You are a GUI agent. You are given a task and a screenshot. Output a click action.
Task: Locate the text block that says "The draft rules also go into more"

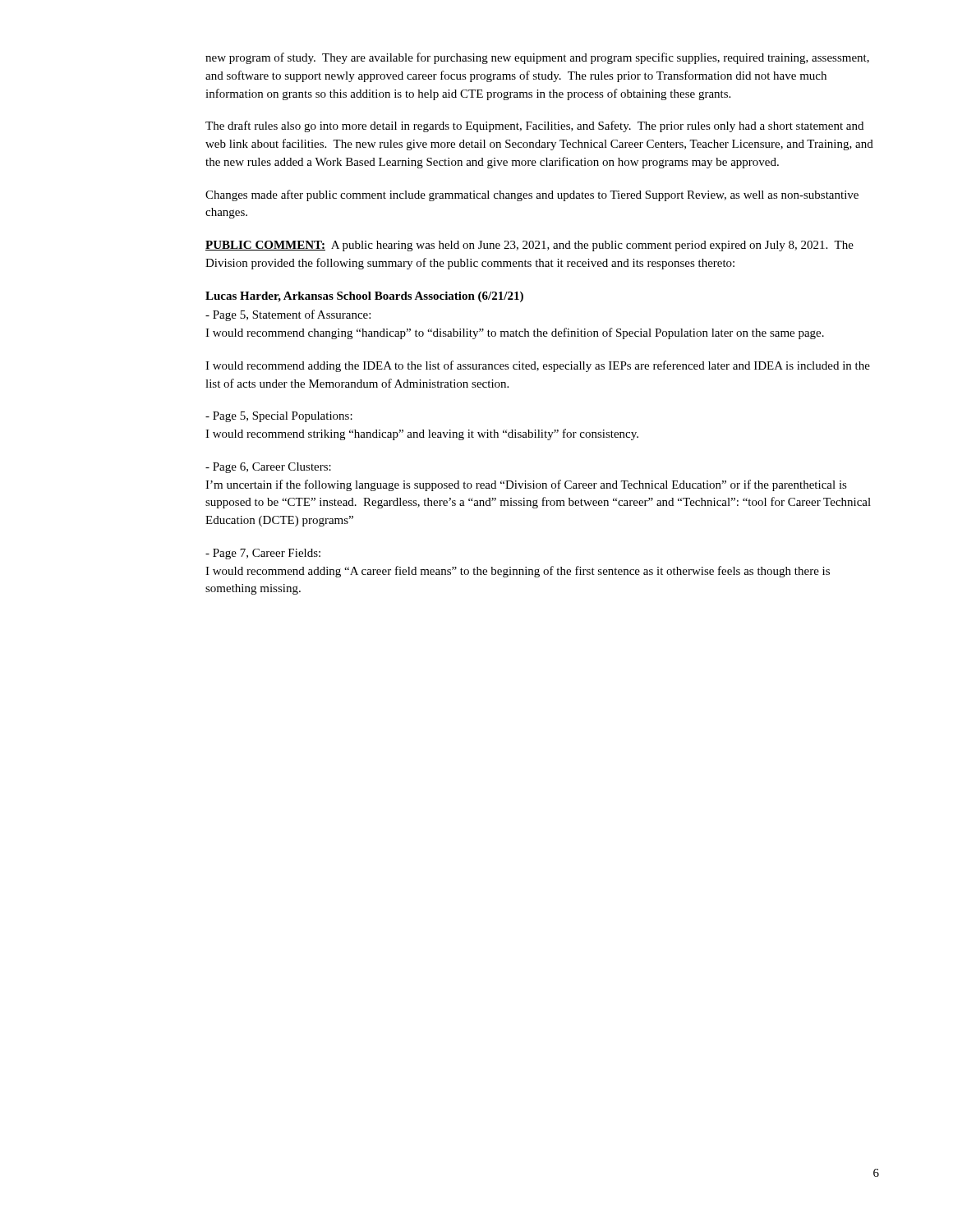[539, 144]
